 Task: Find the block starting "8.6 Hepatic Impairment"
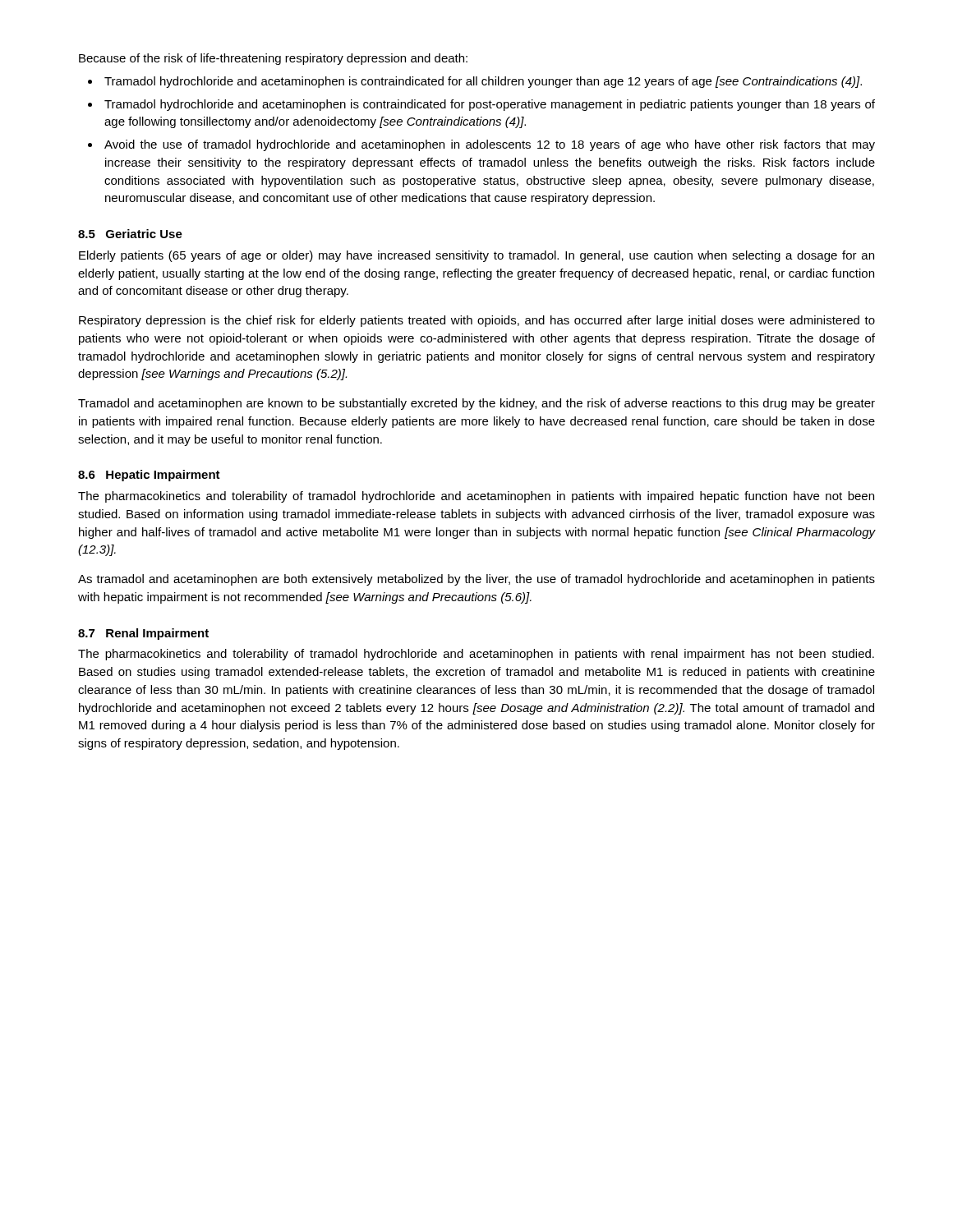coord(149,475)
